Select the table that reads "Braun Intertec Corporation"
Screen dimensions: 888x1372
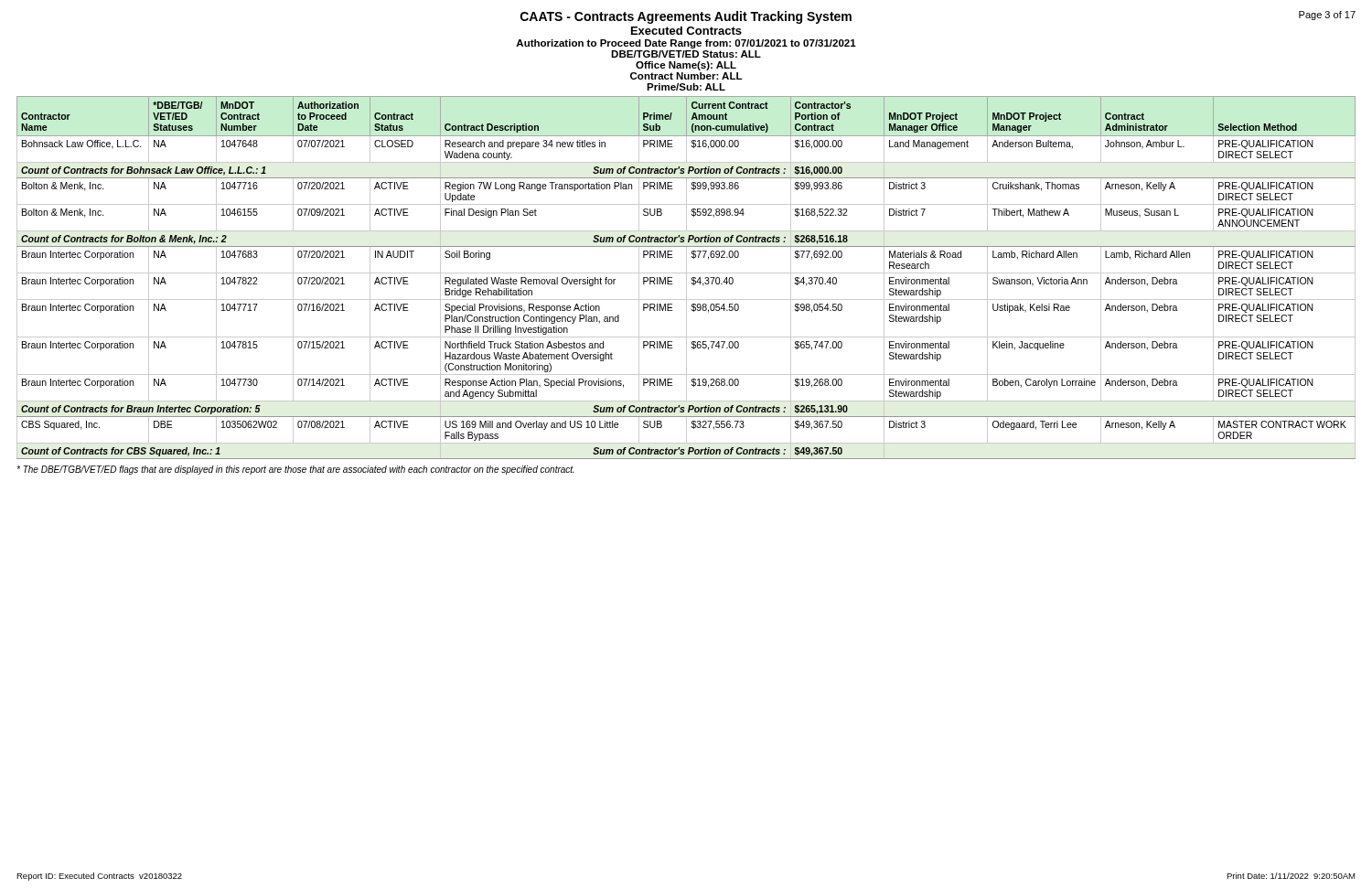(x=686, y=278)
